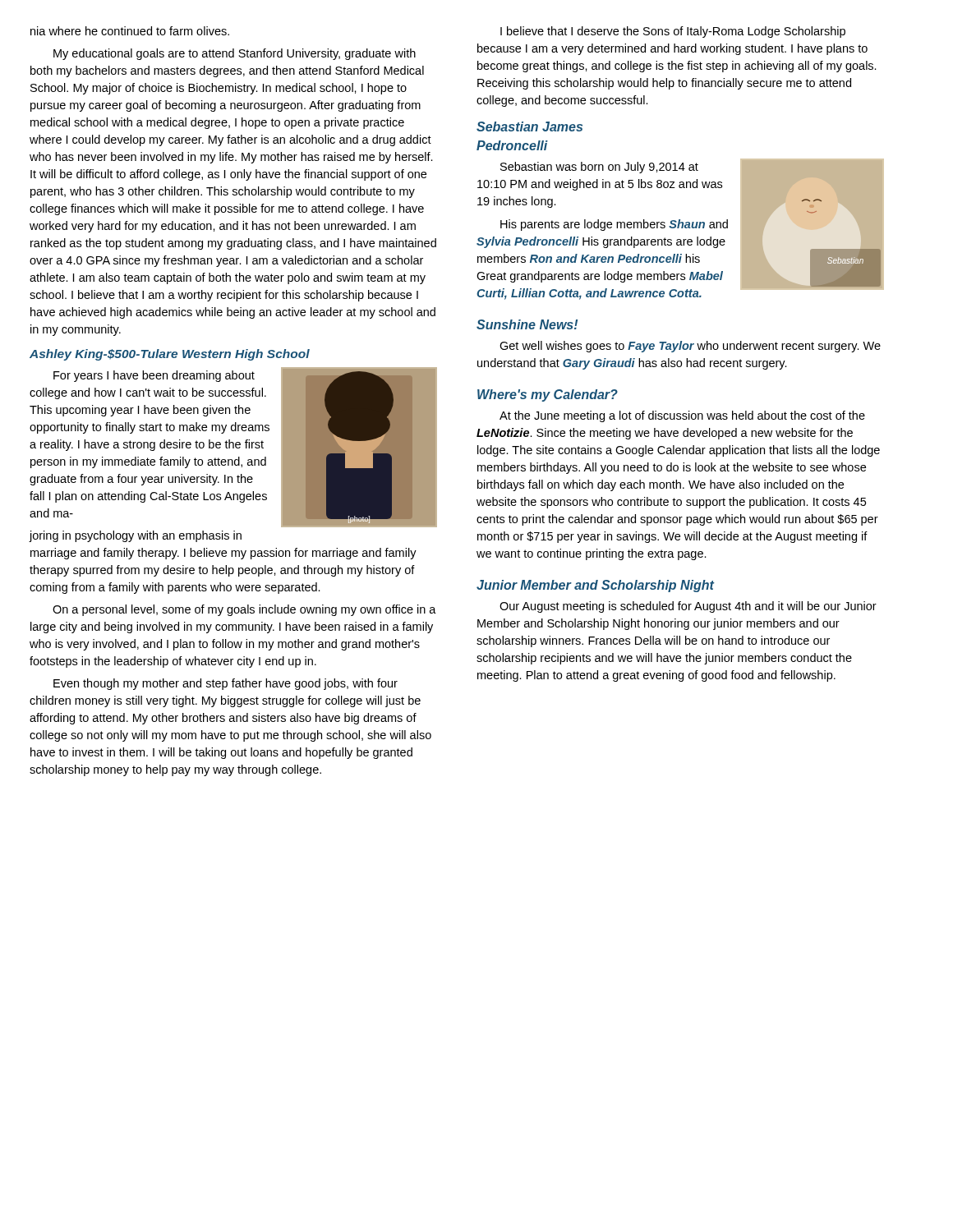953x1232 pixels.
Task: Locate the block of text that opens with "I believe that I deserve"
Action: point(680,66)
